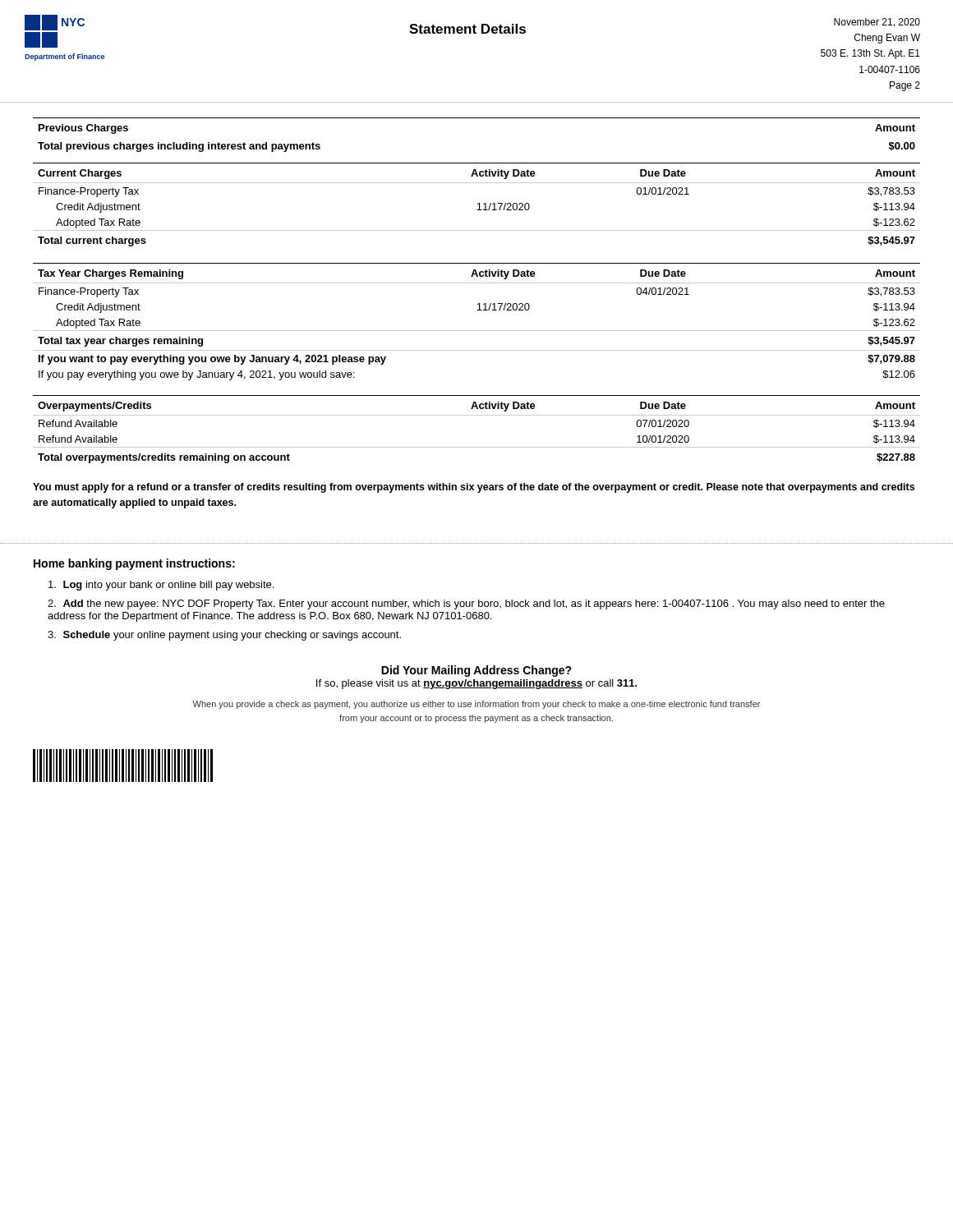The image size is (953, 1232).
Task: Click on the table containing "Total overpayments/credits remaining on account"
Action: pyautogui.click(x=476, y=431)
